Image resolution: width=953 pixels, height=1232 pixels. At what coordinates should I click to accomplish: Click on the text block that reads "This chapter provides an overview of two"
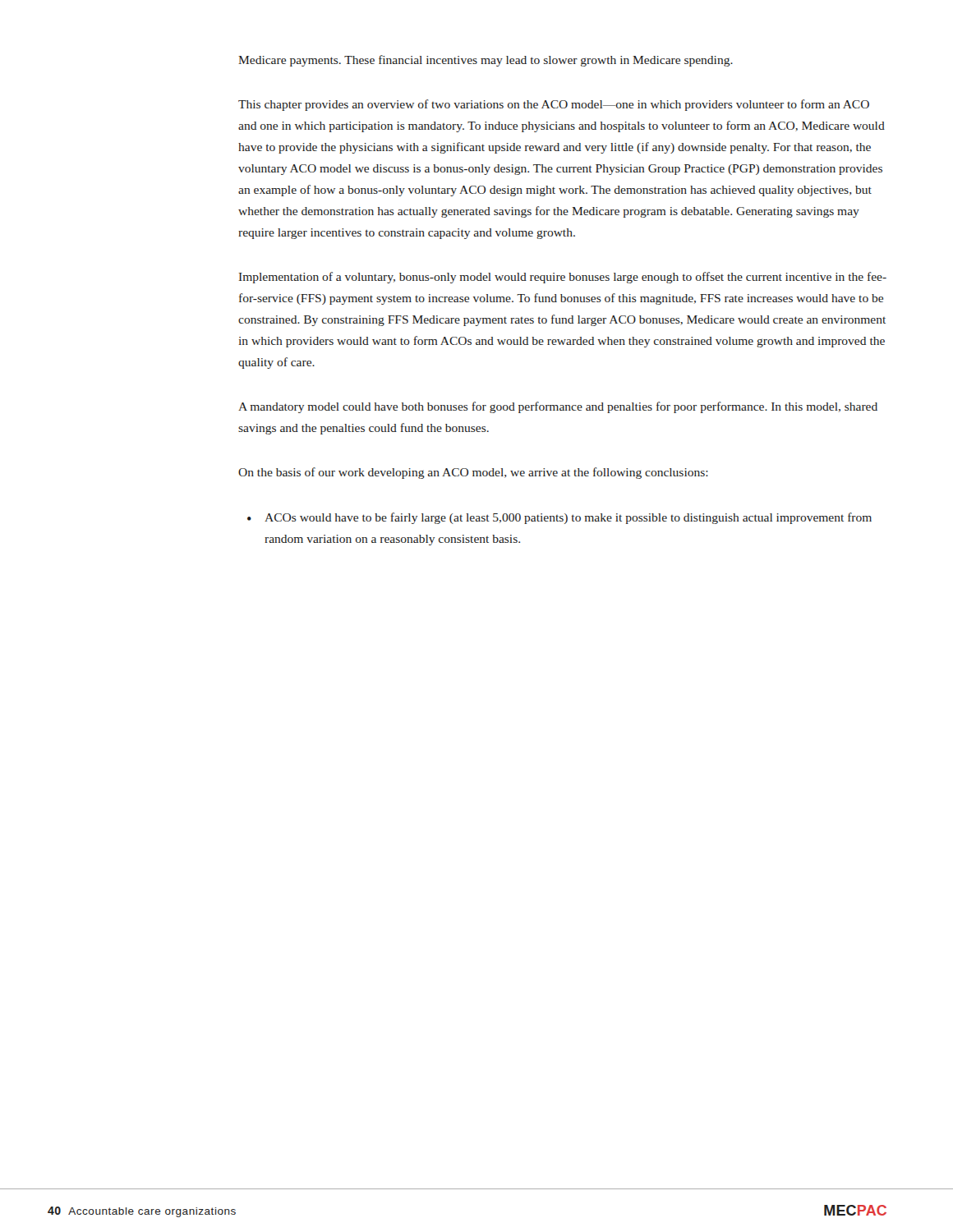(561, 168)
